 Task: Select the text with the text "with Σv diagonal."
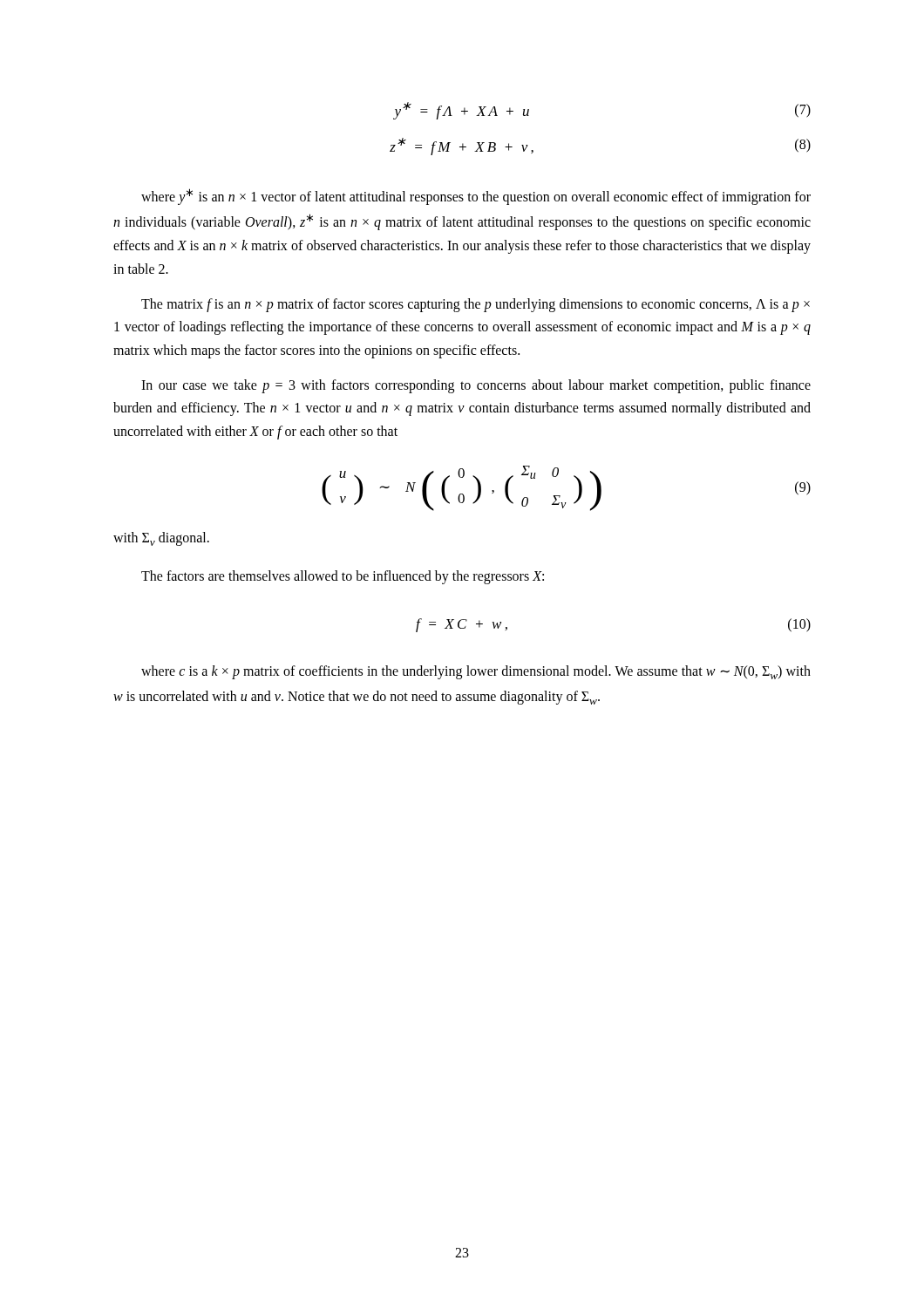[161, 539]
